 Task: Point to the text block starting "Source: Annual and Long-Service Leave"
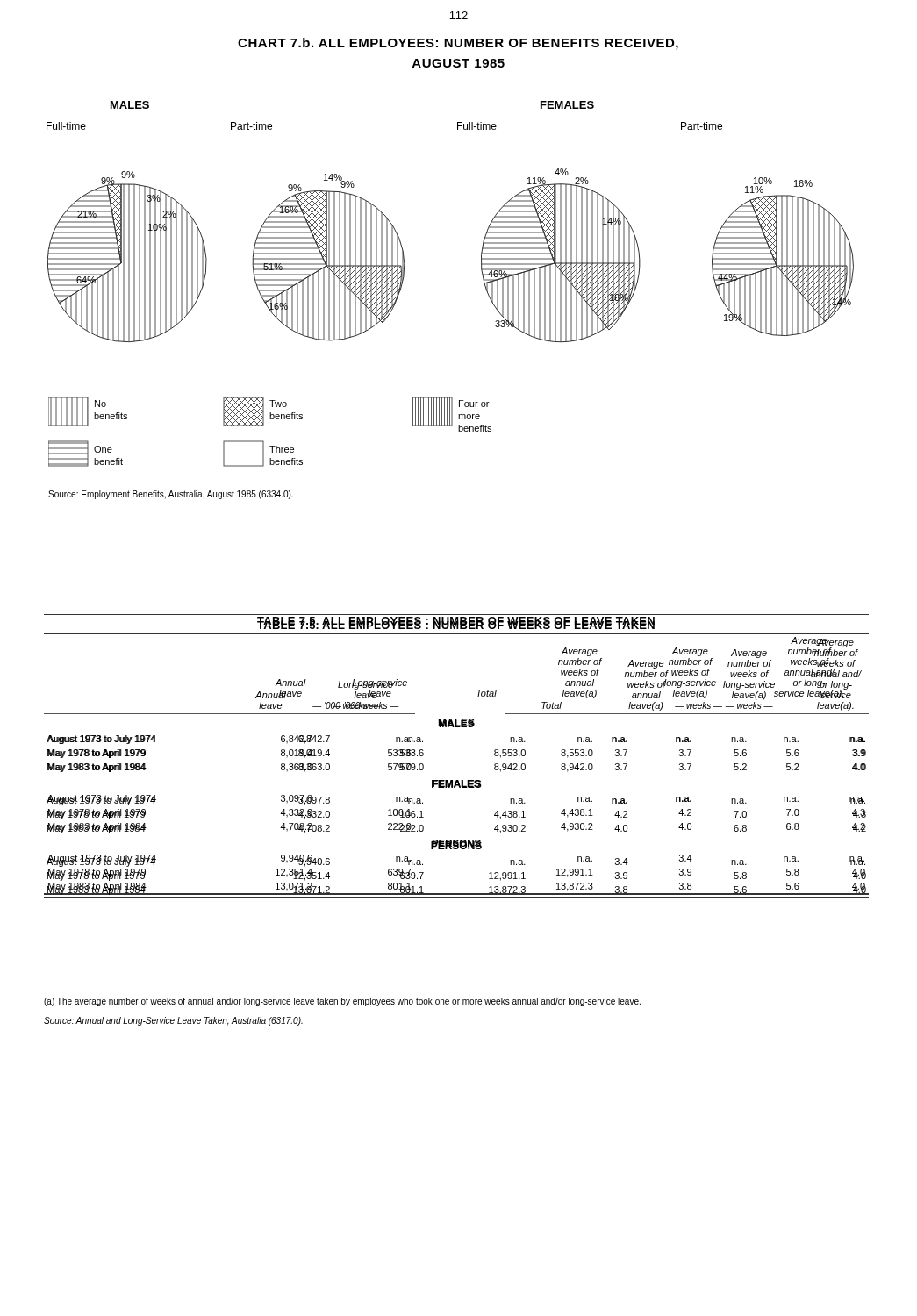(174, 1021)
